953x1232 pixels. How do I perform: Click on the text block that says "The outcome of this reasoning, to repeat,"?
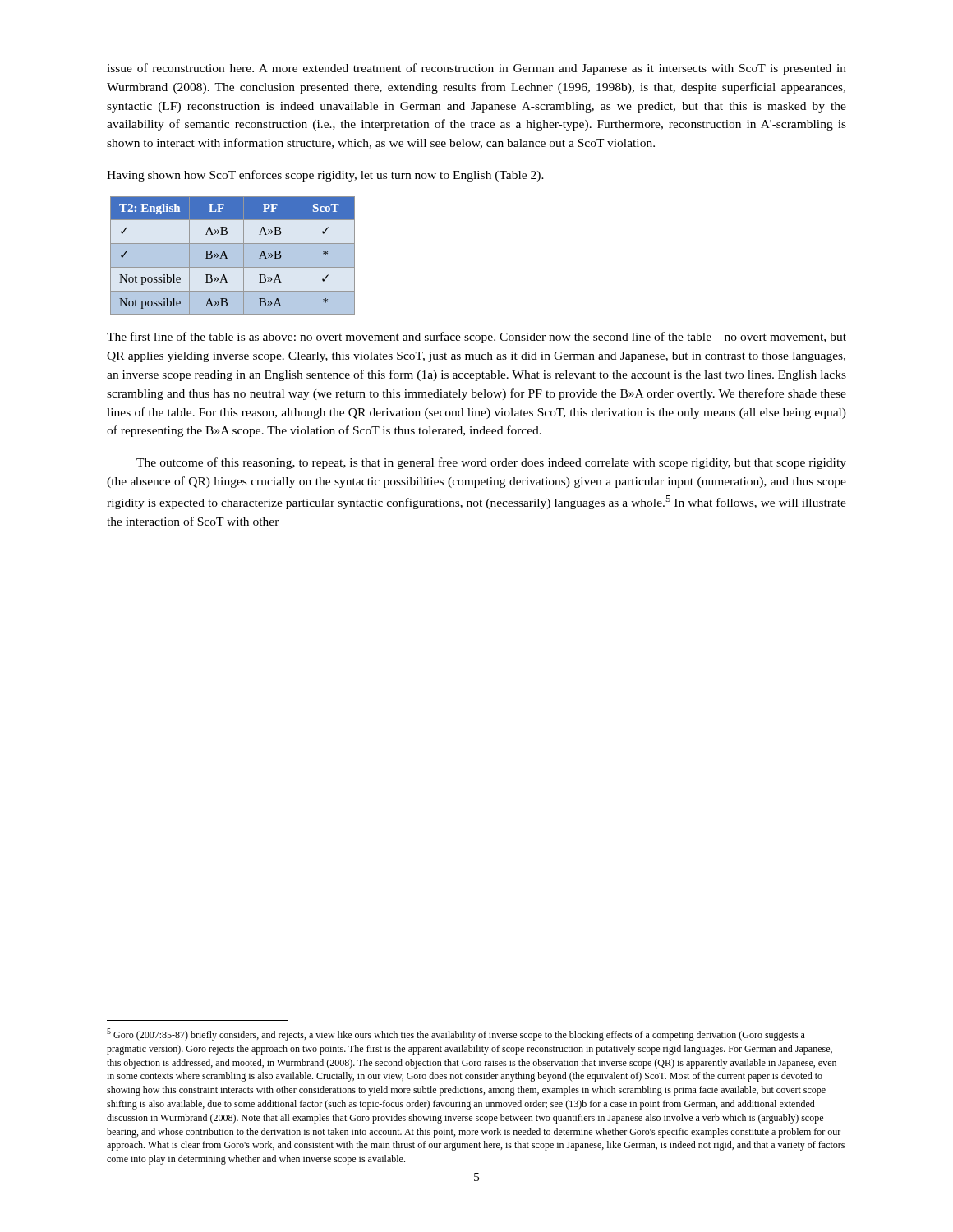pyautogui.click(x=476, y=491)
